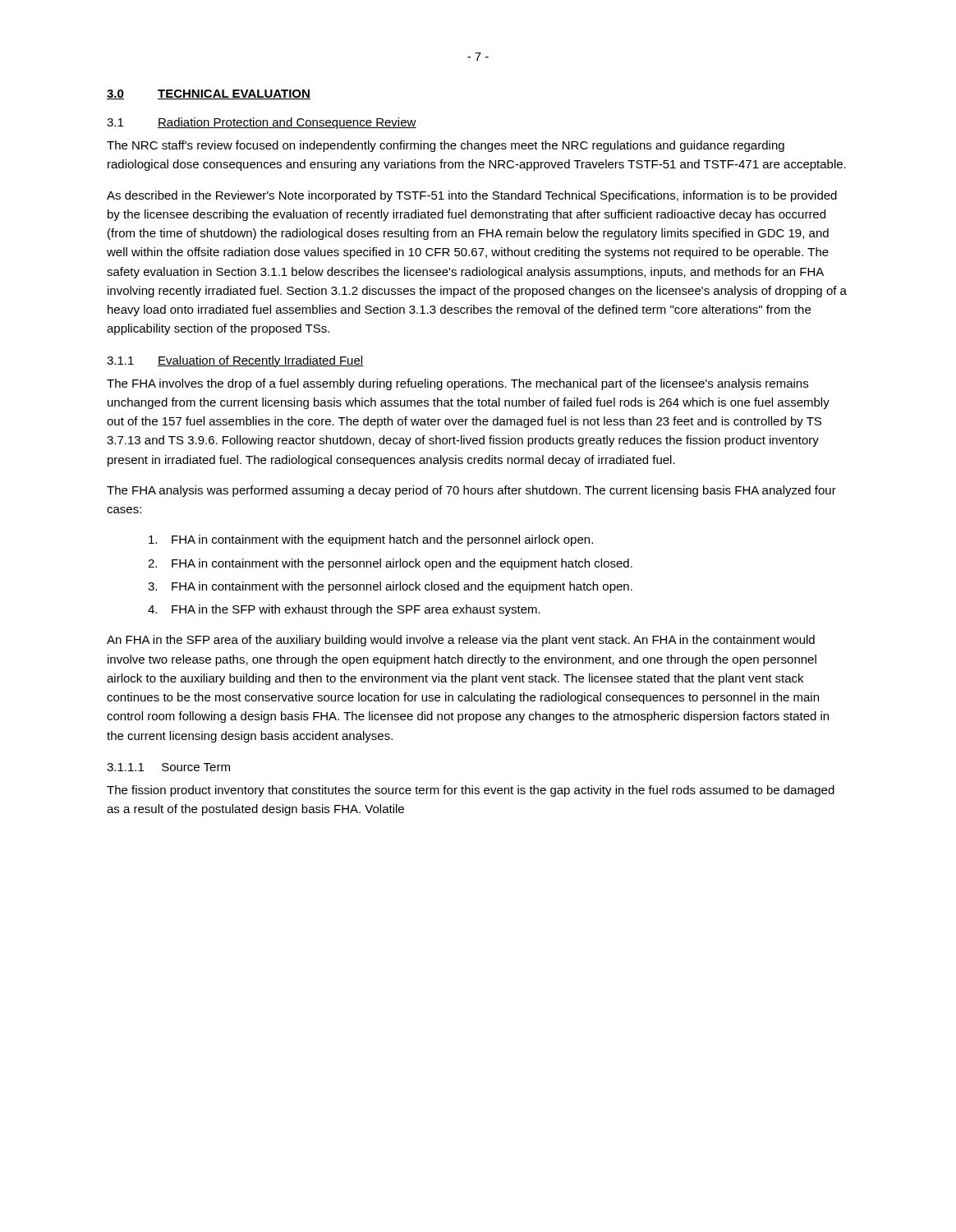Locate the section header that opens with "3.1.1 Evaluation of Recently"
The image size is (956, 1232).
pyautogui.click(x=235, y=360)
